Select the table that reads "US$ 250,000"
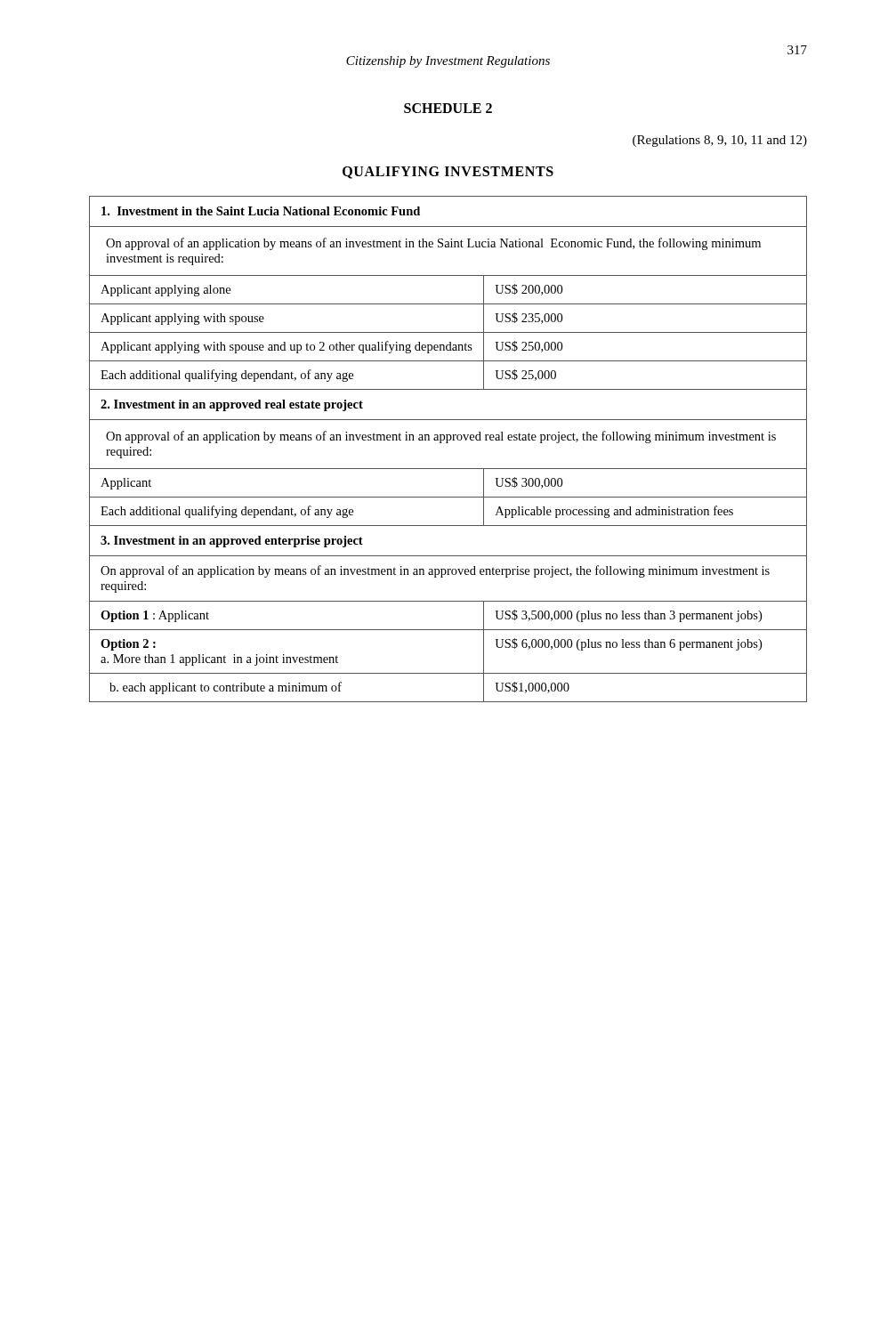The height and width of the screenshot is (1335, 896). [448, 449]
